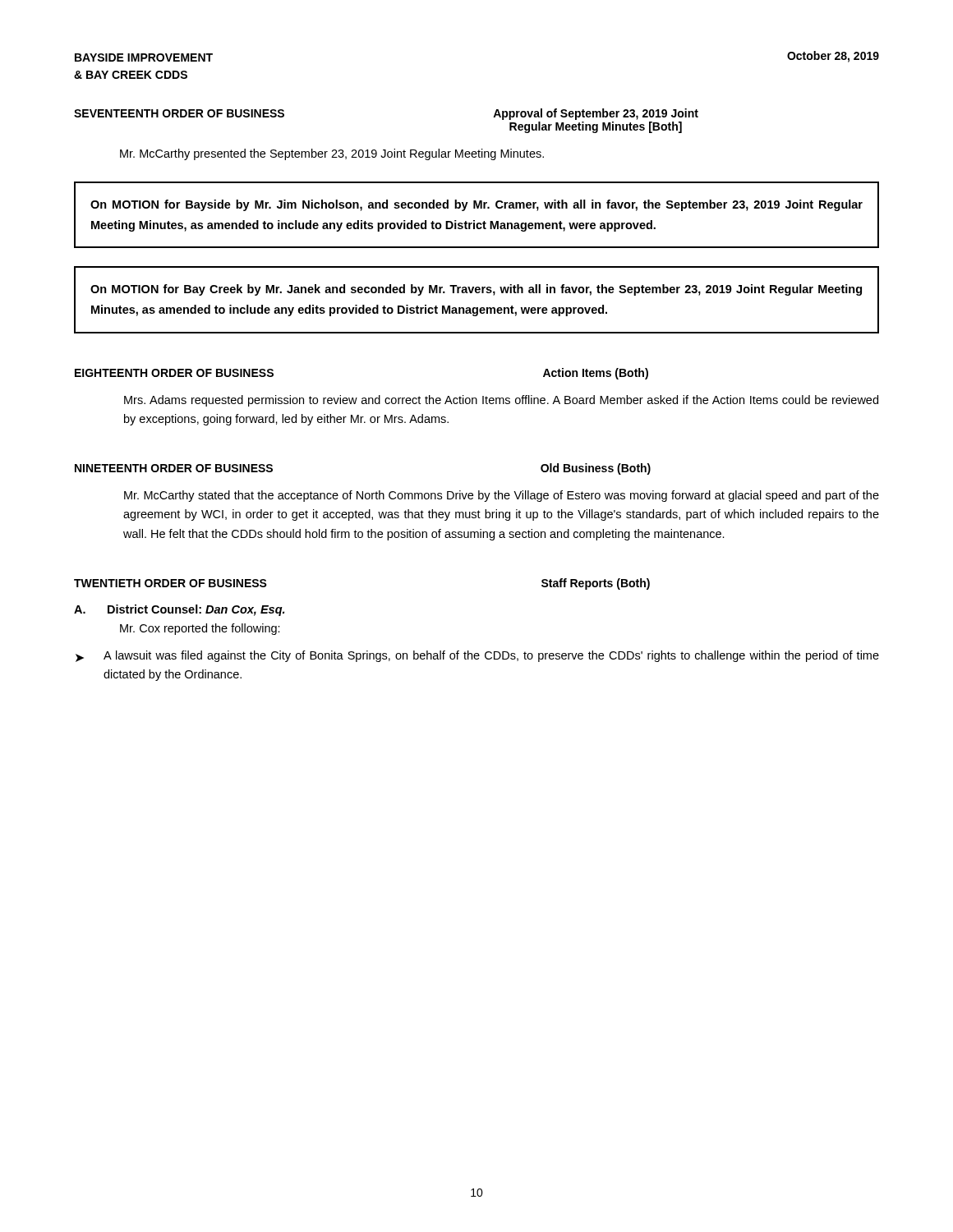Find the section header containing "EIGHTEENTH ORDER OF BUSINESS Action"
The height and width of the screenshot is (1232, 953).
coord(174,375)
